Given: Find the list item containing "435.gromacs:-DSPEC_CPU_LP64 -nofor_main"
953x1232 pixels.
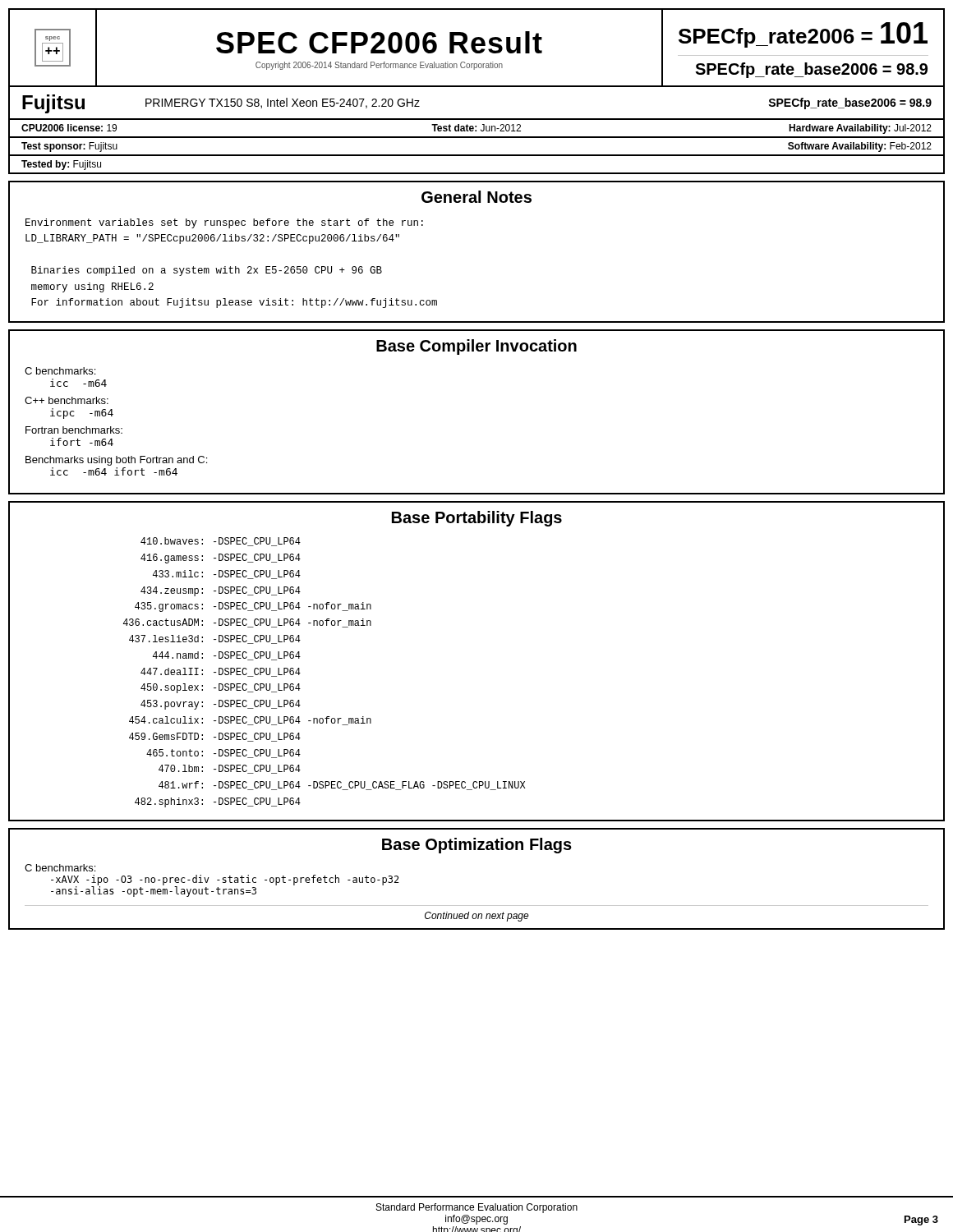Looking at the screenshot, I should tap(198, 608).
